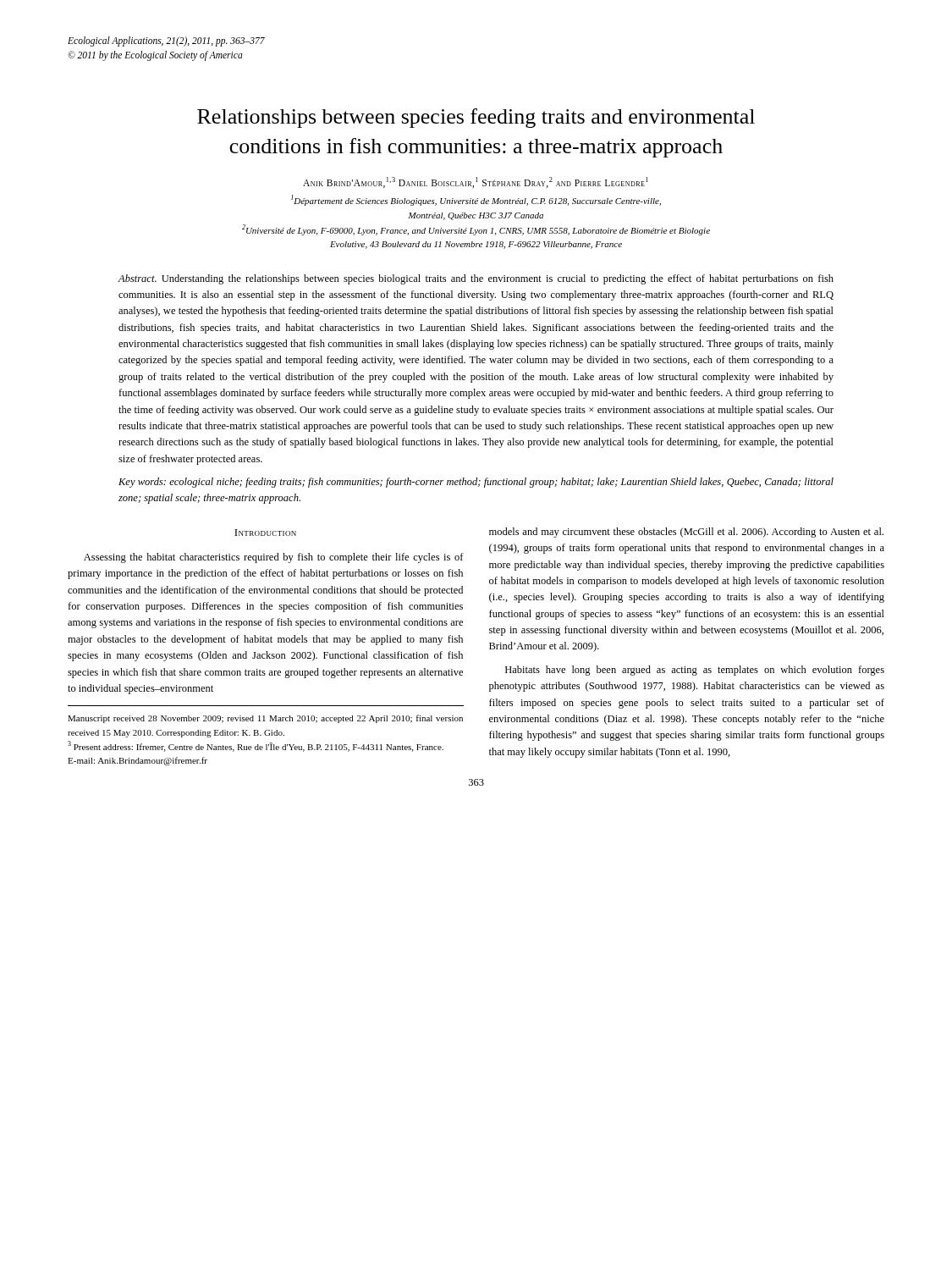
Task: Click the passage that begins "Anik Brind'Amour,1,3 Daniel Boisclair,1 Stéphane"
Action: (x=476, y=182)
